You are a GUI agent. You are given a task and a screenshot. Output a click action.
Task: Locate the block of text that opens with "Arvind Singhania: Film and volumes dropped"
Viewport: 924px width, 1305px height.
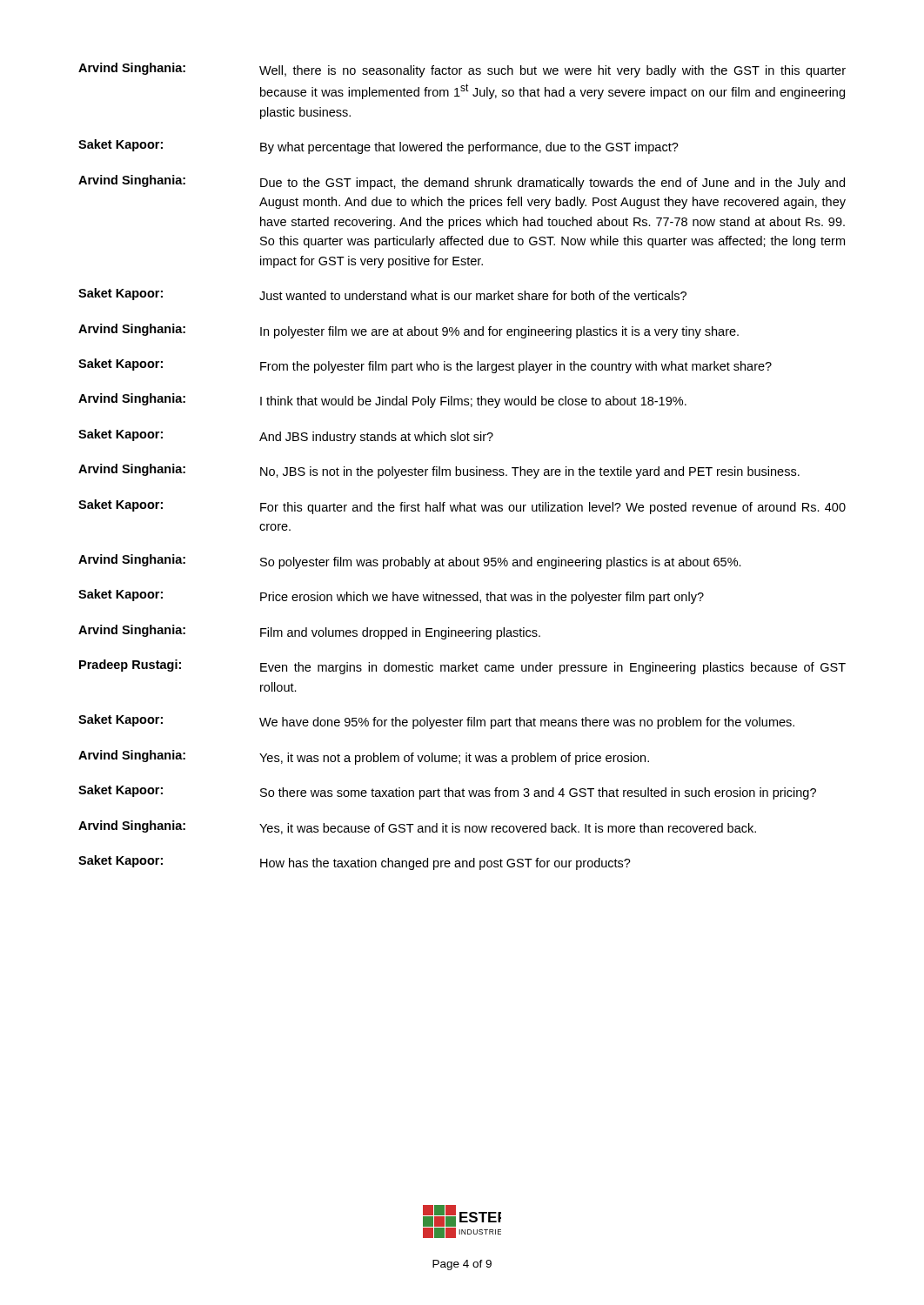[462, 632]
